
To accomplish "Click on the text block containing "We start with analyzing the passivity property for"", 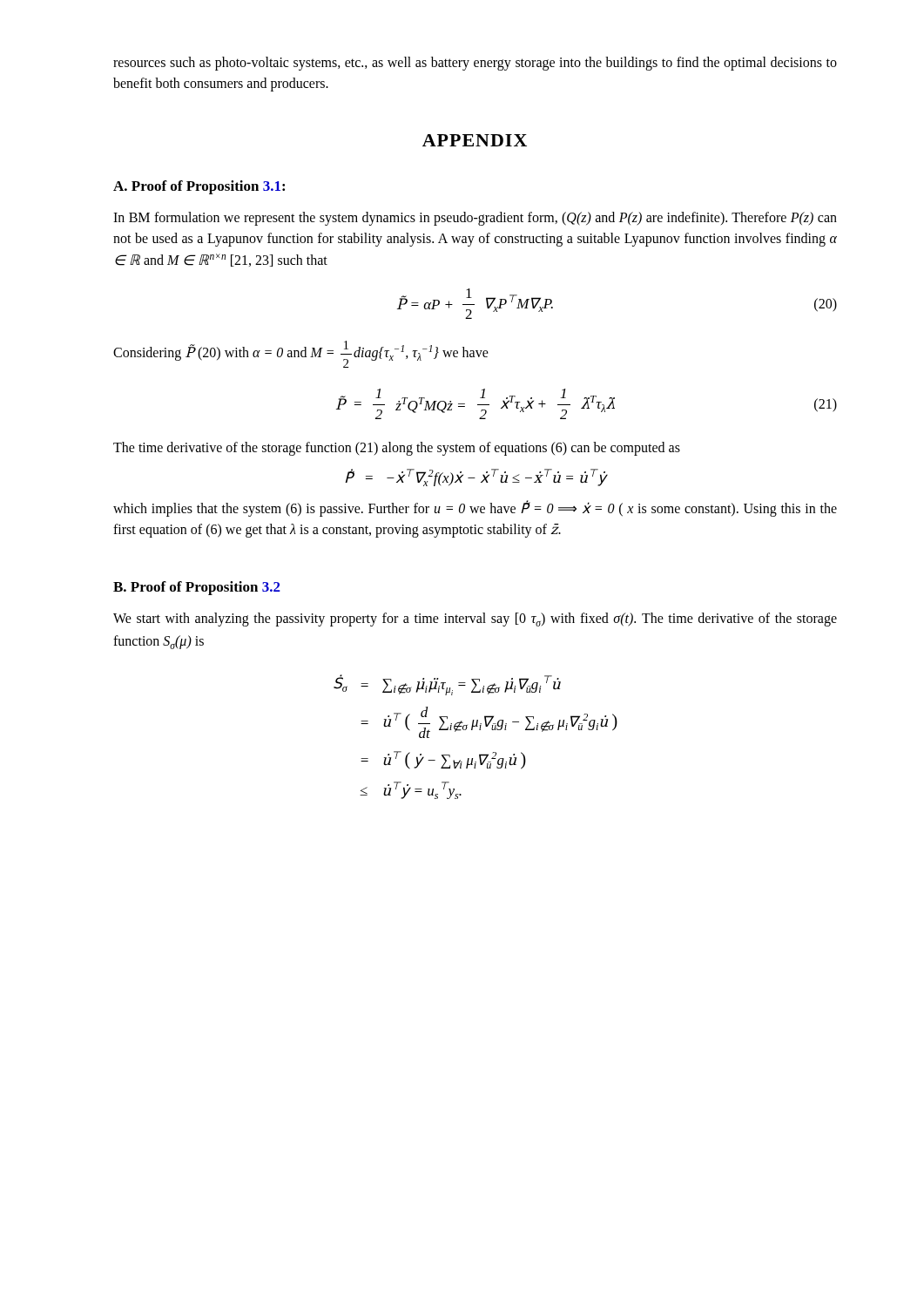I will 475,631.
